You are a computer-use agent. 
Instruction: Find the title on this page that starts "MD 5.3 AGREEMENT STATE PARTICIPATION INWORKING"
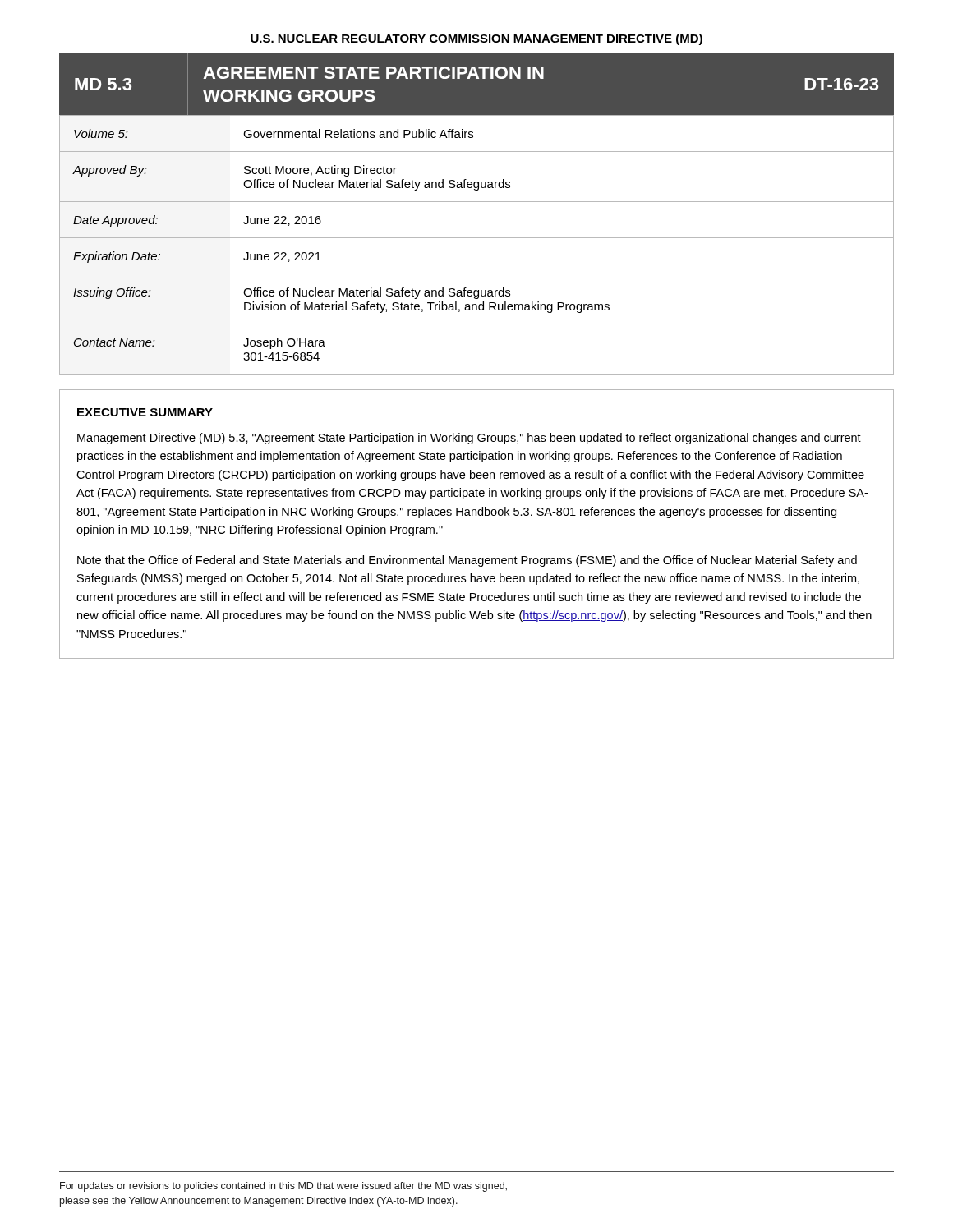tap(476, 84)
